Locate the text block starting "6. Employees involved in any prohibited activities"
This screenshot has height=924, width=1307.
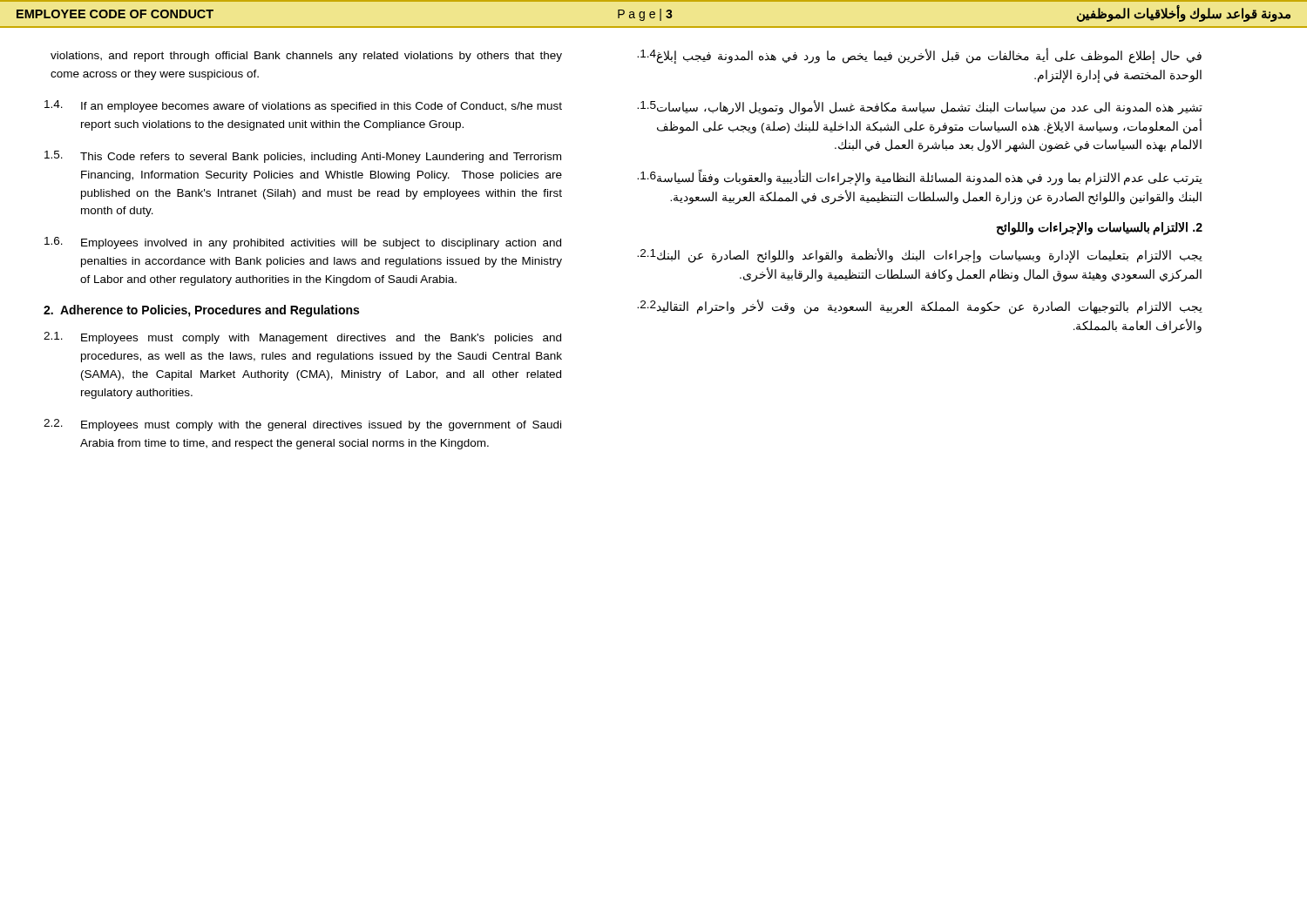point(303,262)
